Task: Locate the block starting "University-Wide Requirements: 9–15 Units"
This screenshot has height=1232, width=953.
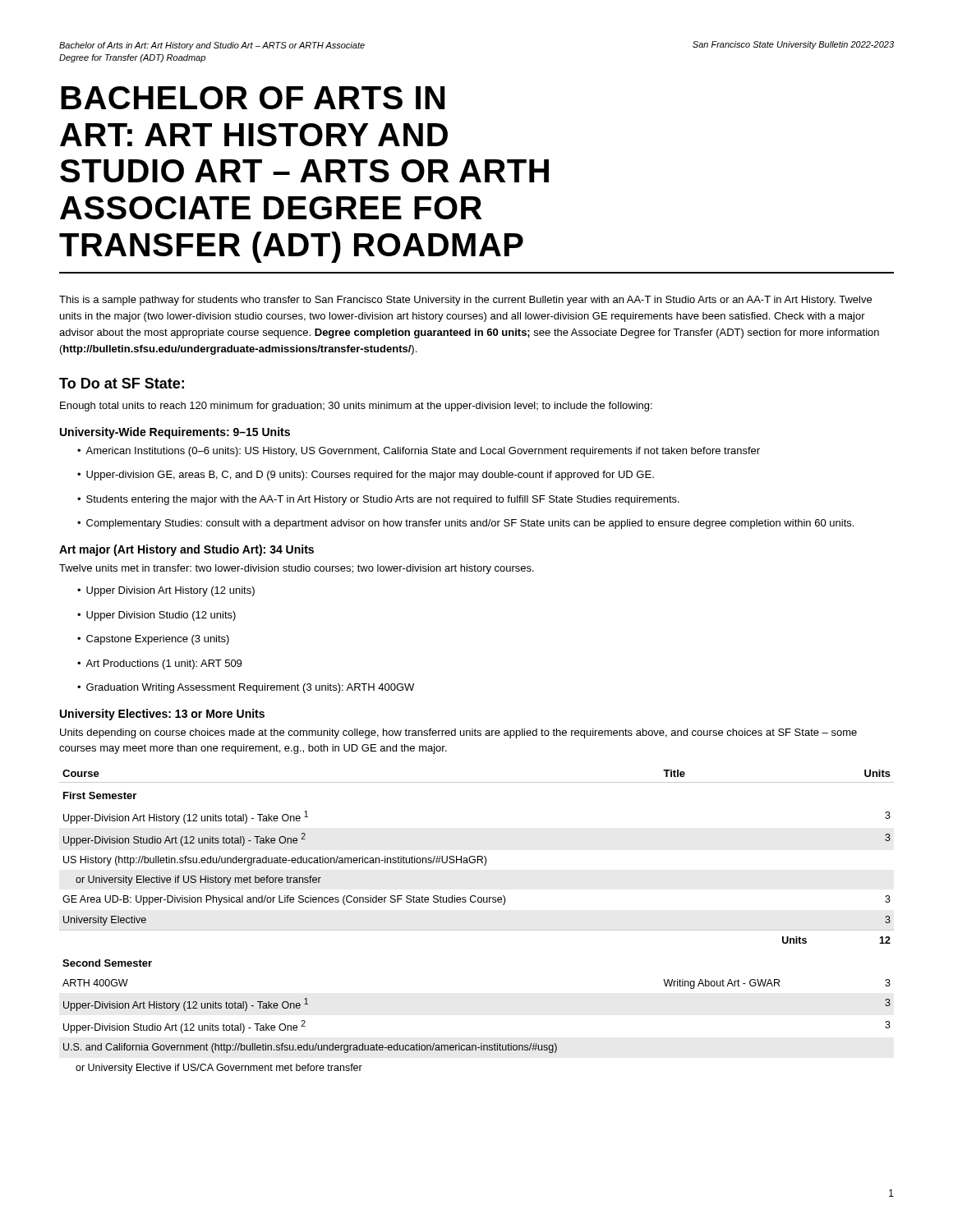Action: (175, 433)
